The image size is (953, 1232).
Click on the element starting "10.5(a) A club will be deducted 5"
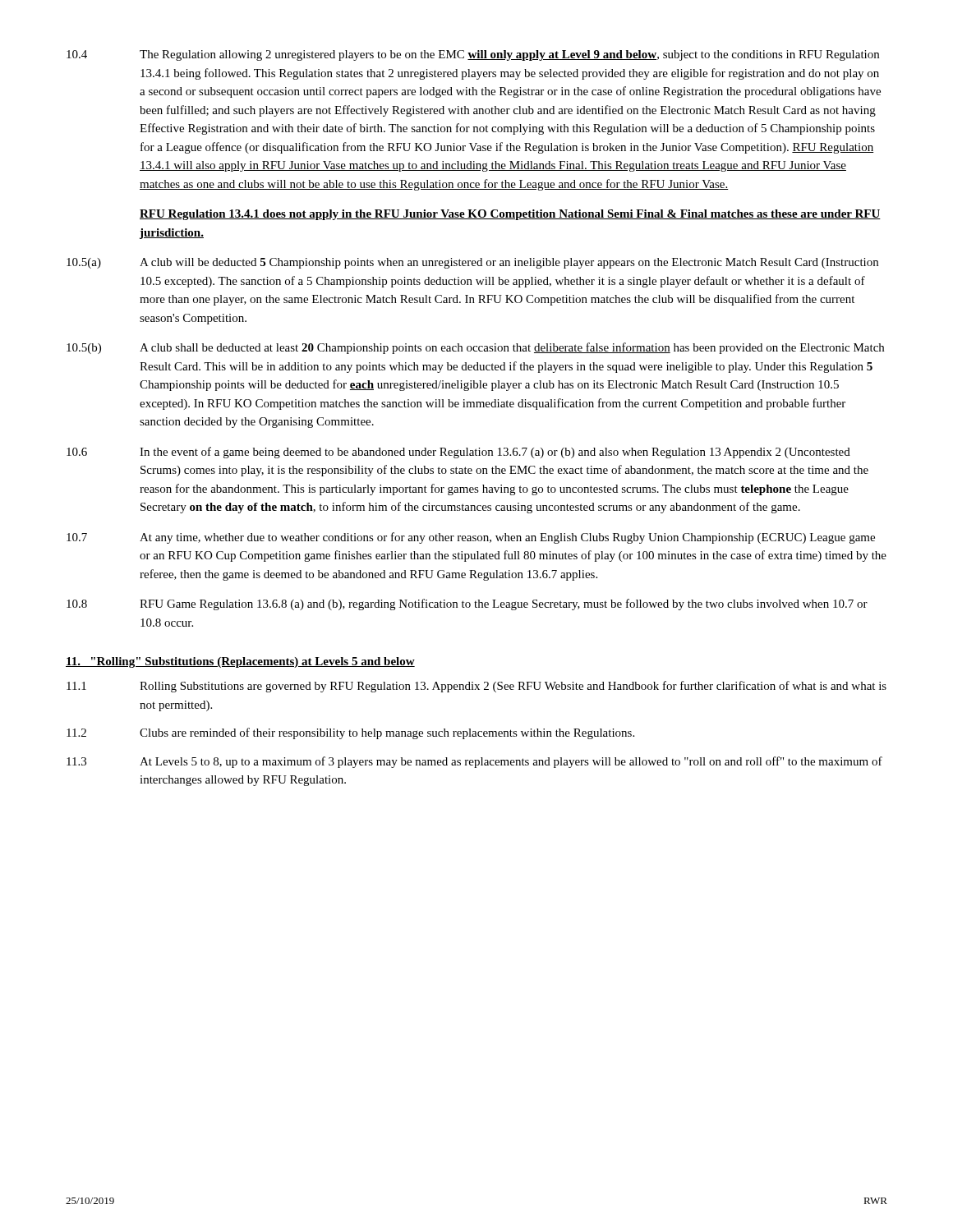[x=476, y=290]
